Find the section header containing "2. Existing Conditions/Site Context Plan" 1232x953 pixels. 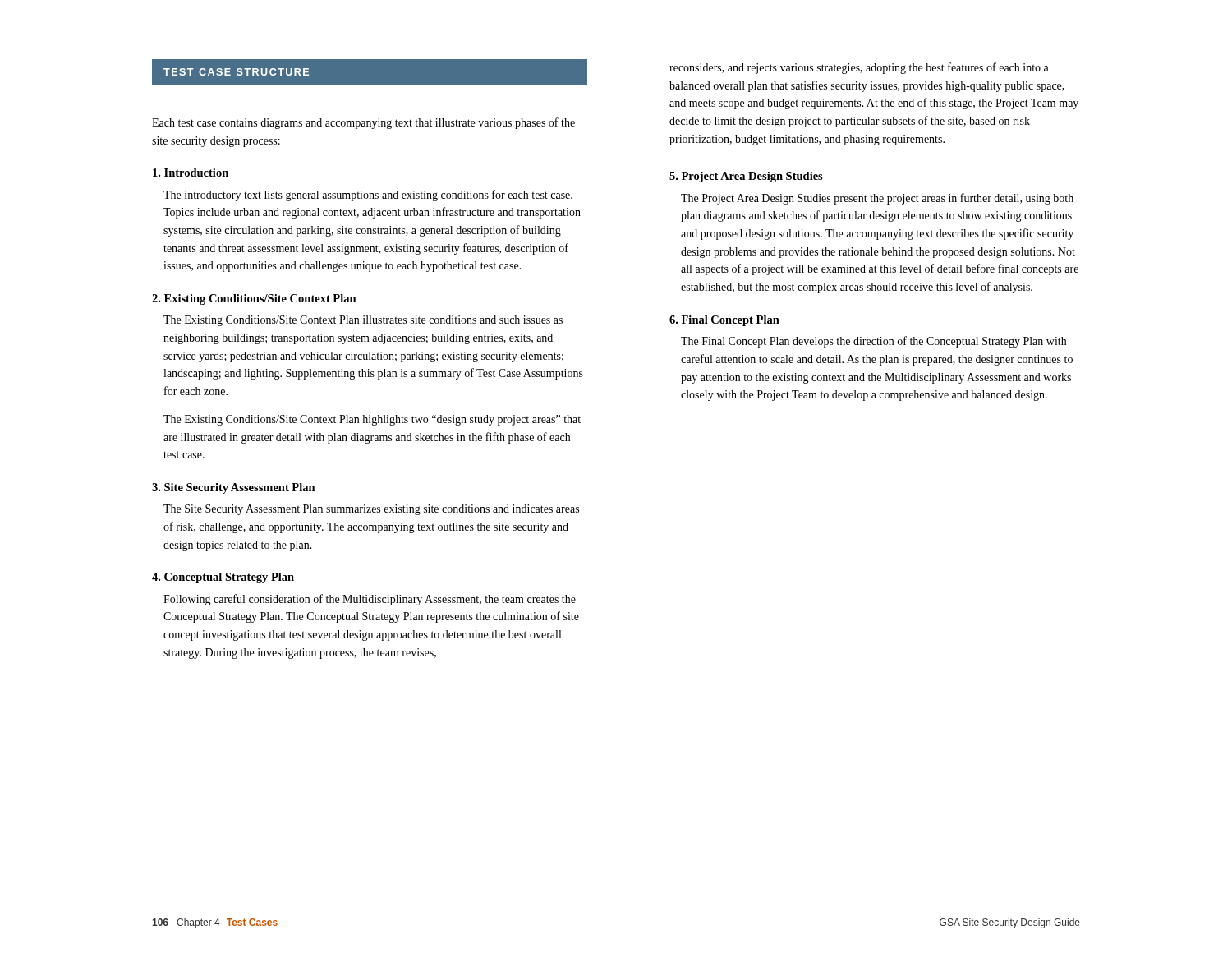pos(254,298)
